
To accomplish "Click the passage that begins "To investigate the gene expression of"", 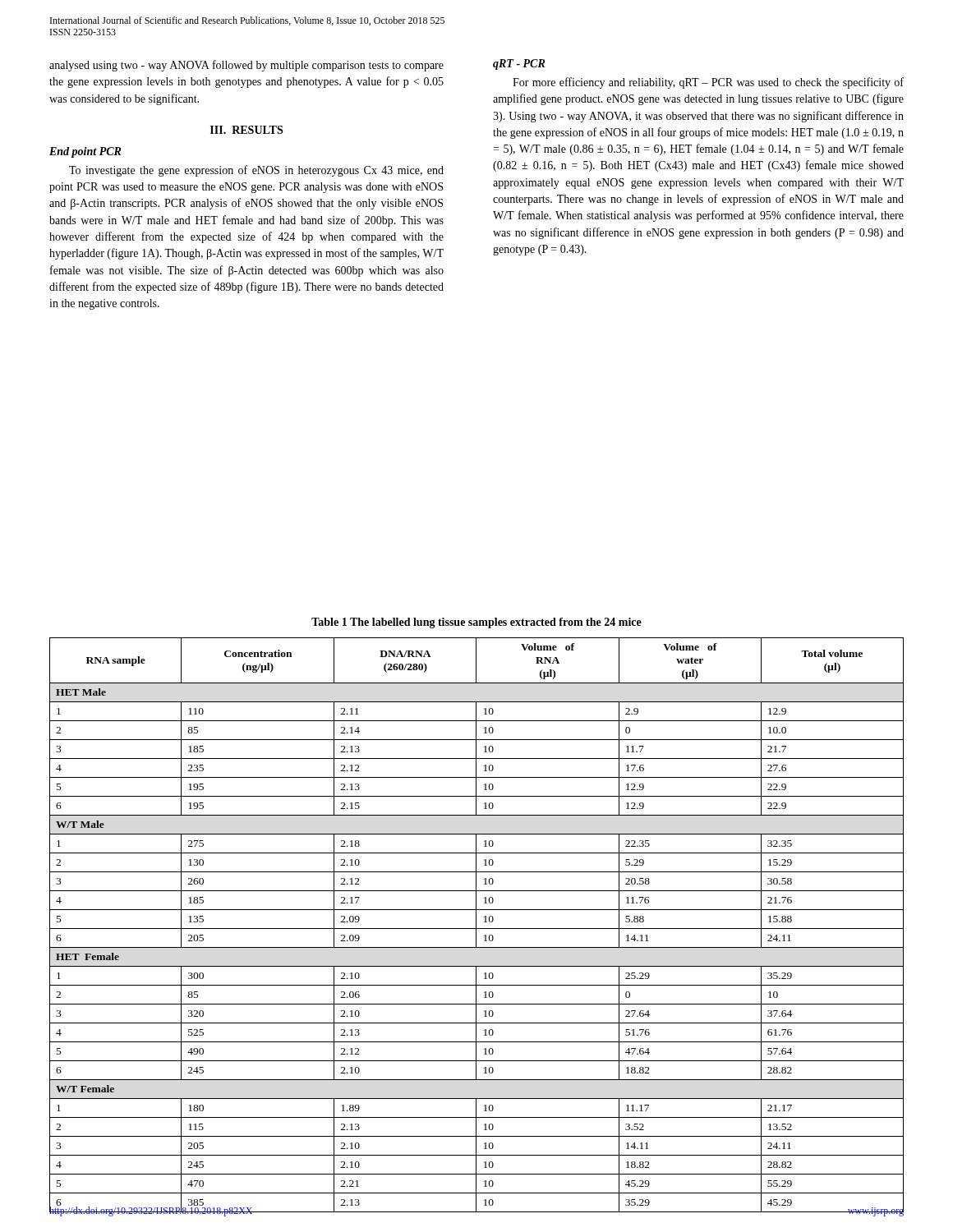I will [246, 238].
